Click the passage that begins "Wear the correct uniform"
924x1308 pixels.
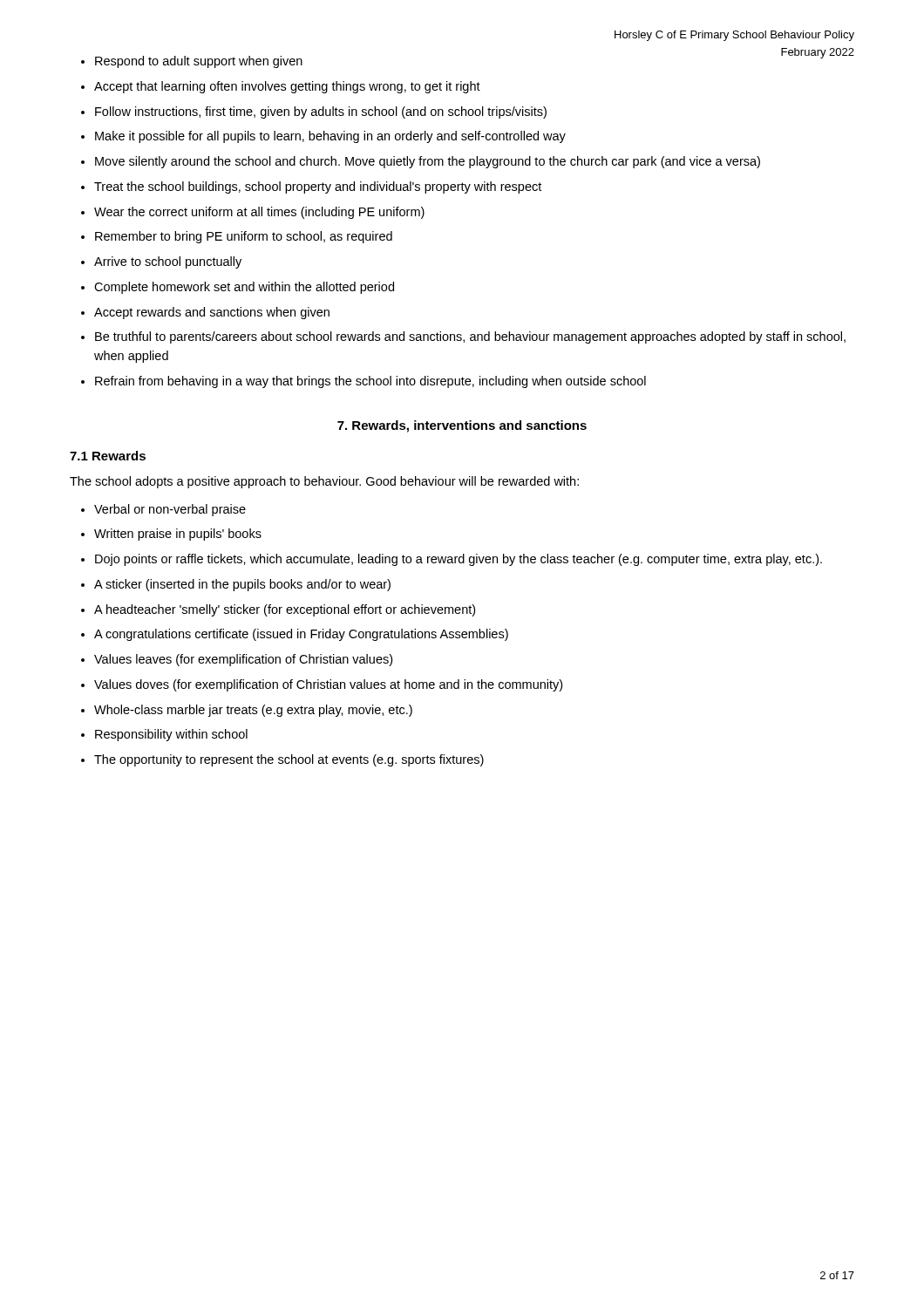(259, 211)
